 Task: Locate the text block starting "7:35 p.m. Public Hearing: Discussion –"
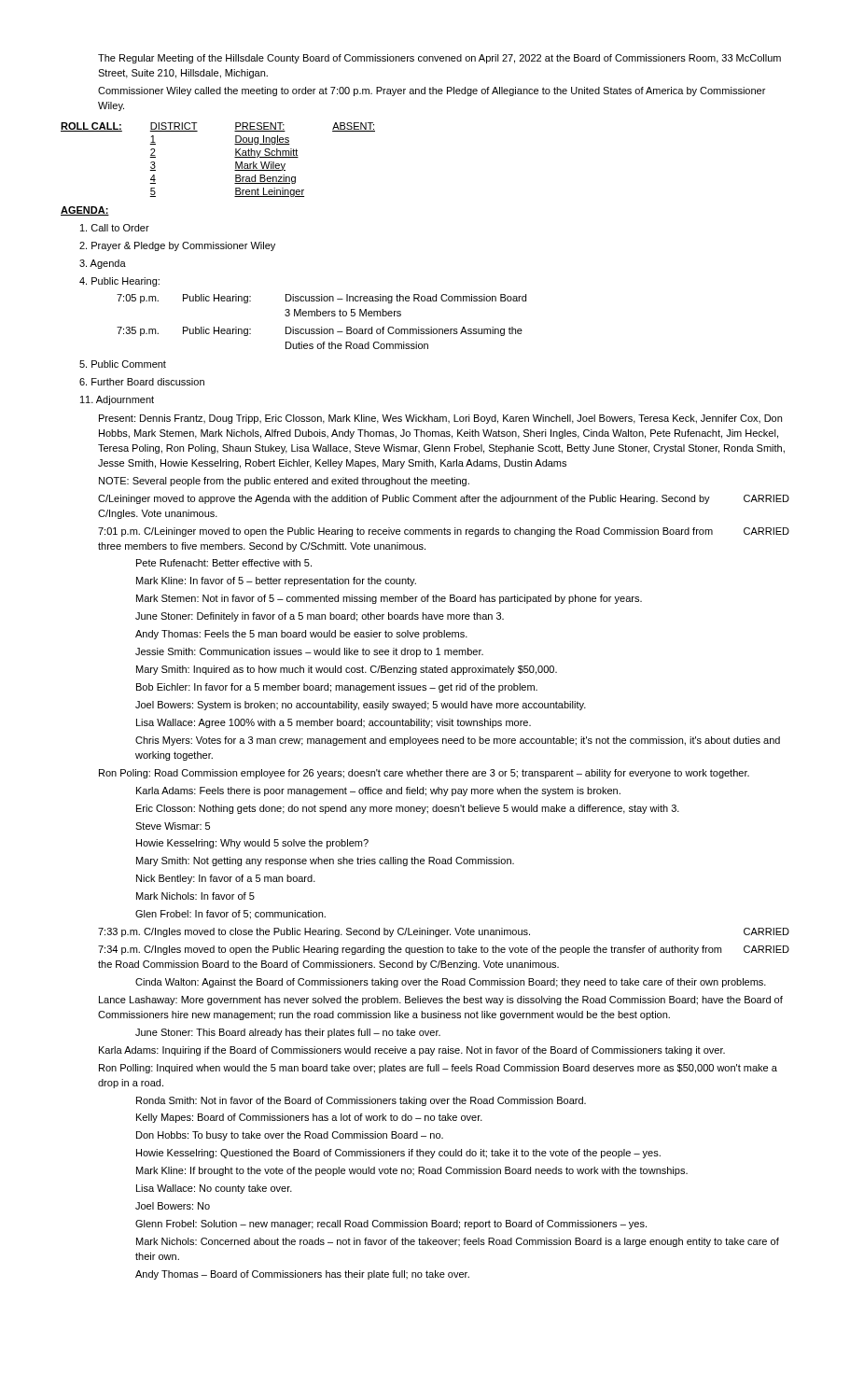point(320,339)
